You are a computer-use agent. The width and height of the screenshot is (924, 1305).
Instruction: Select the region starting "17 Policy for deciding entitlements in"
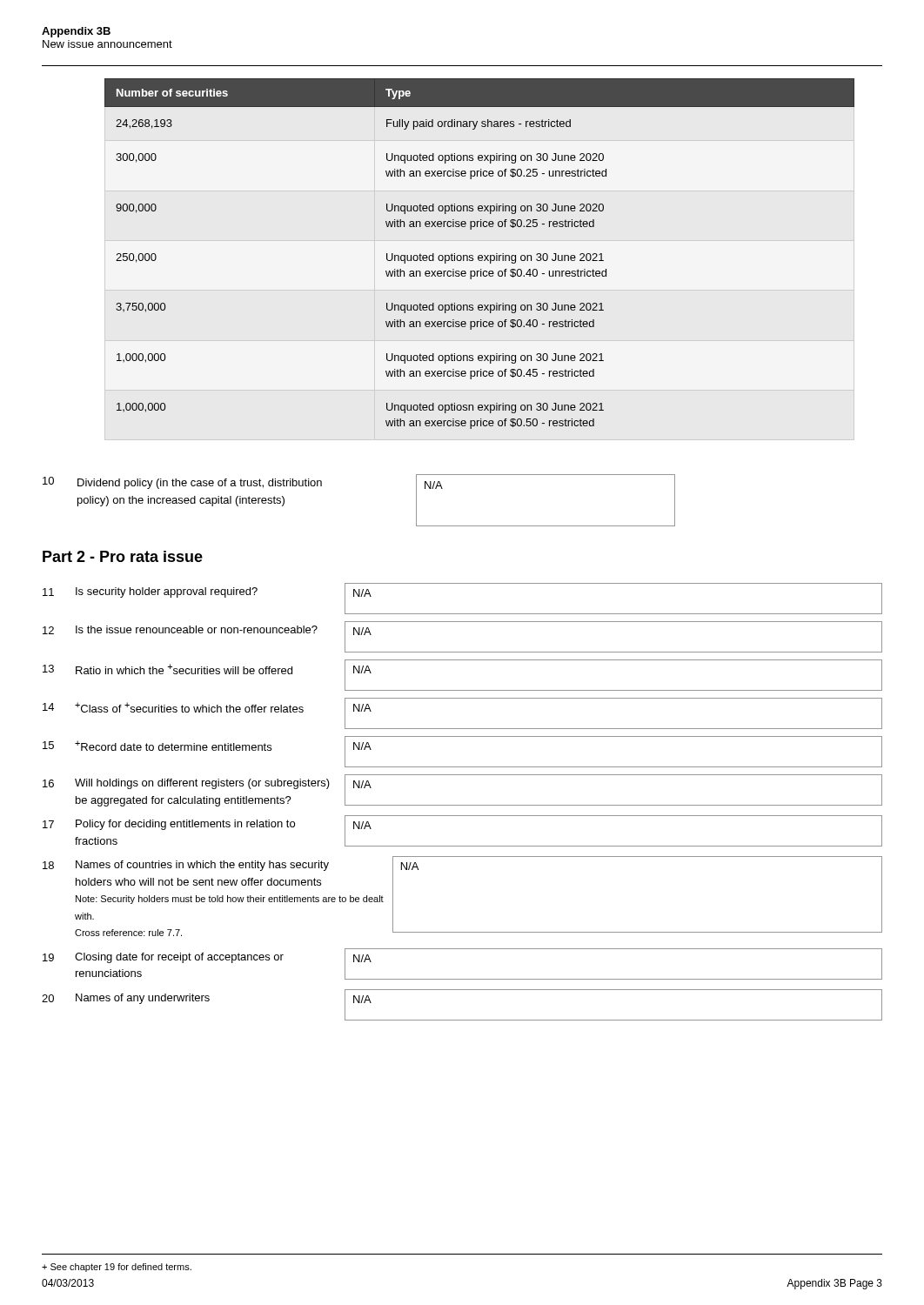click(462, 832)
